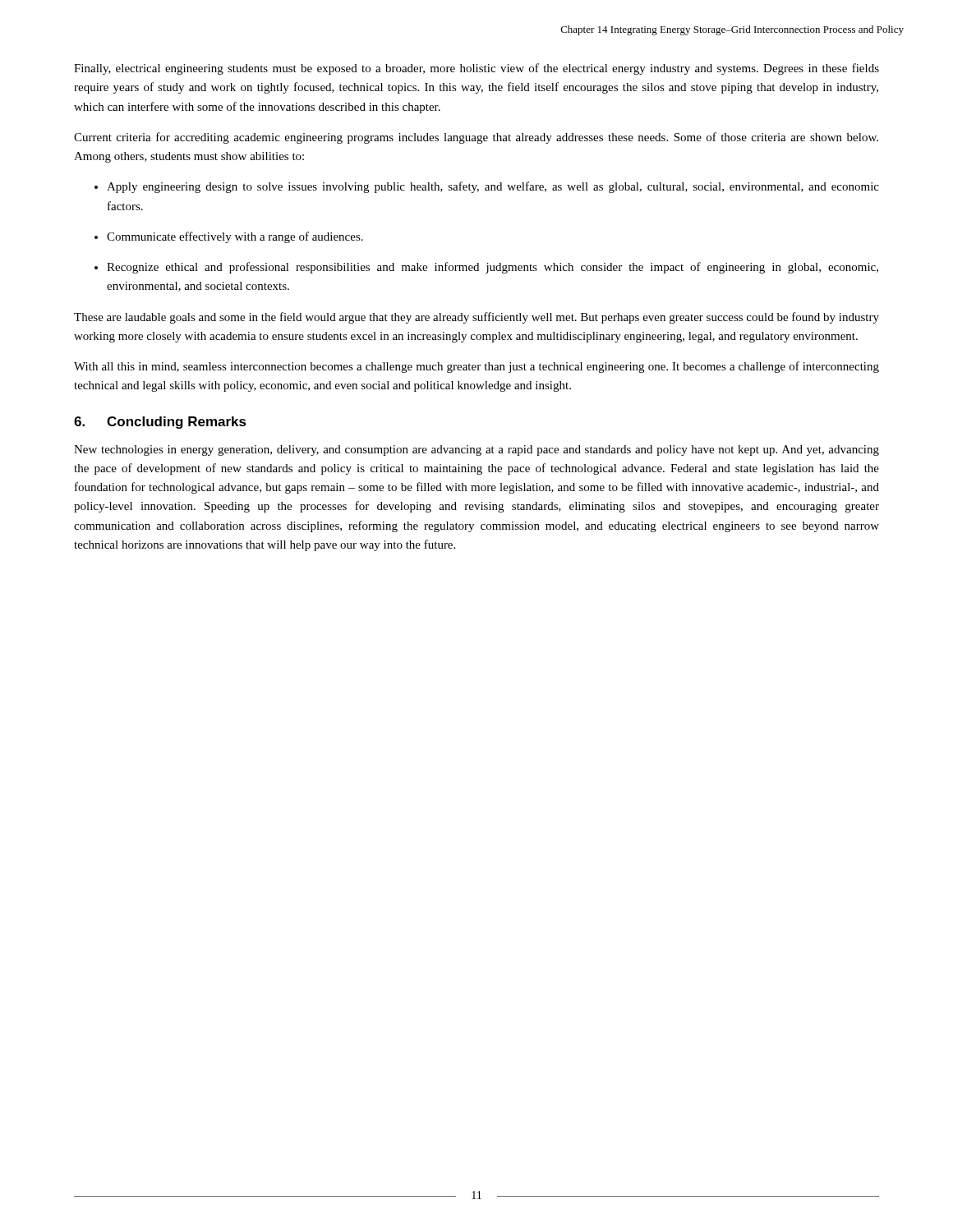Where is the passage that starts "These are laudable goals"?
The width and height of the screenshot is (953, 1232).
[476, 327]
